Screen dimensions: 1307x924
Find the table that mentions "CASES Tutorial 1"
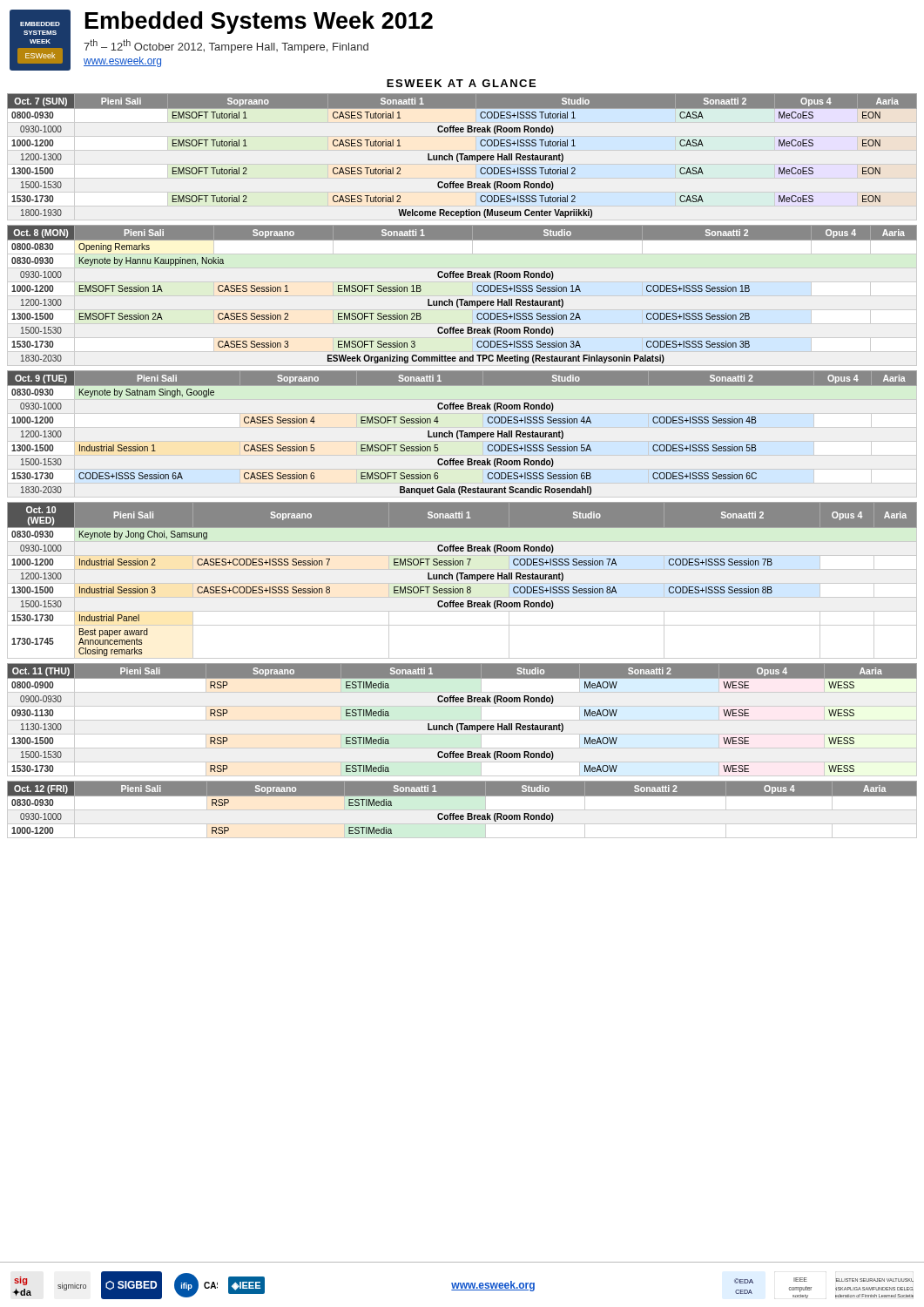click(x=462, y=157)
